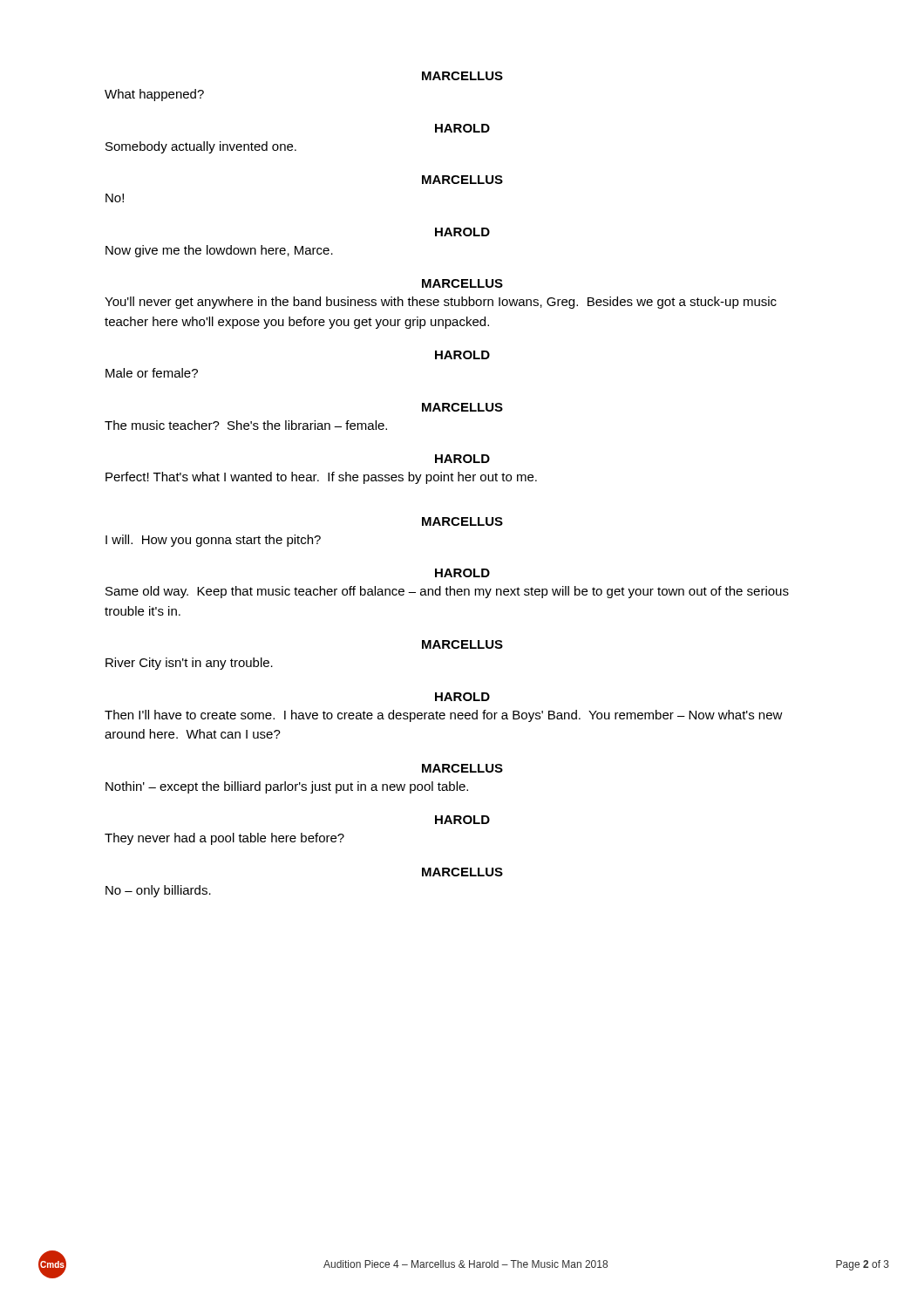Select the text block that reads "River City isn't in any"
Screen dimensions: 1308x924
pyautogui.click(x=189, y=662)
